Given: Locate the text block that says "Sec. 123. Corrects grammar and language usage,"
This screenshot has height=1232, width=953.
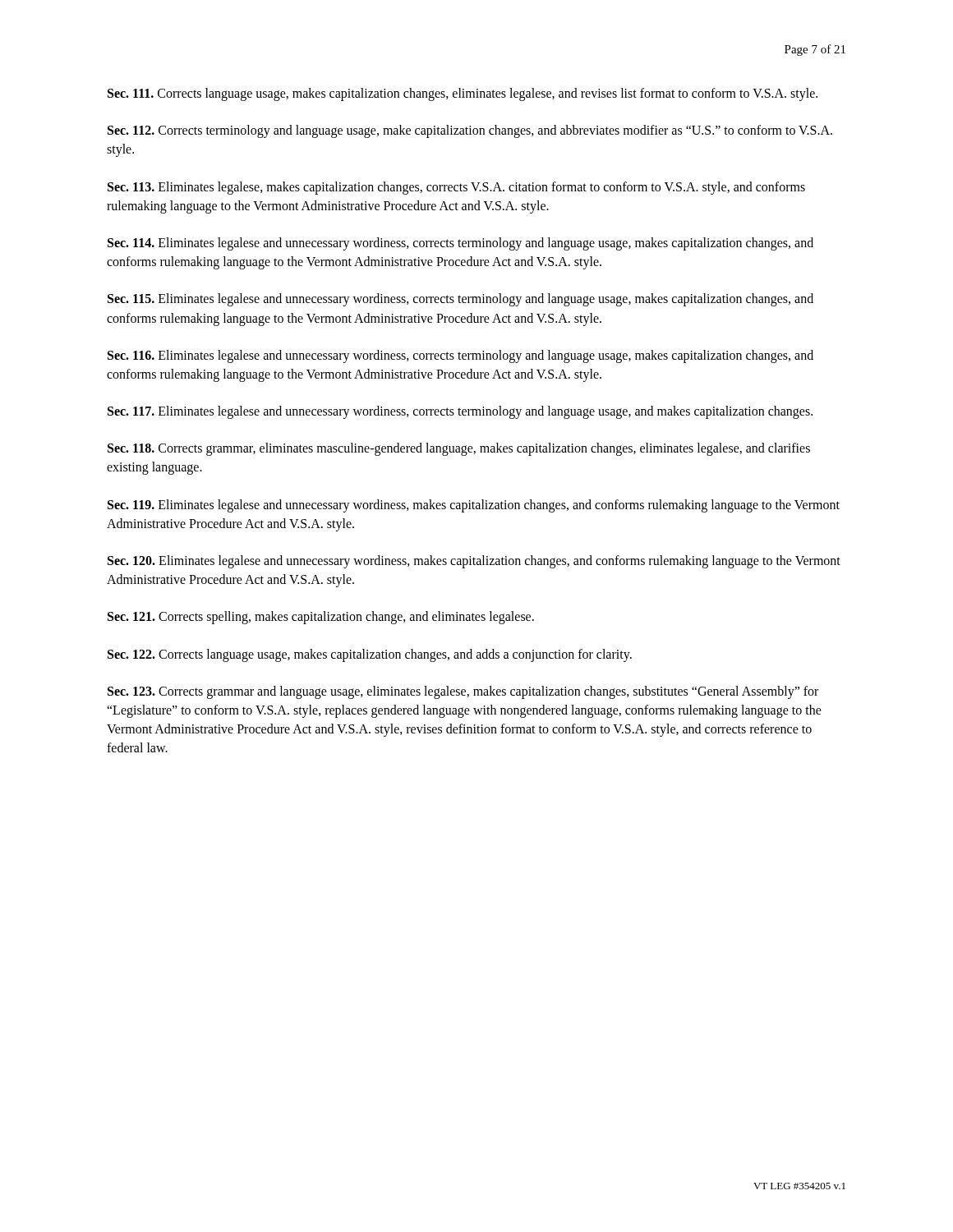Looking at the screenshot, I should [464, 720].
